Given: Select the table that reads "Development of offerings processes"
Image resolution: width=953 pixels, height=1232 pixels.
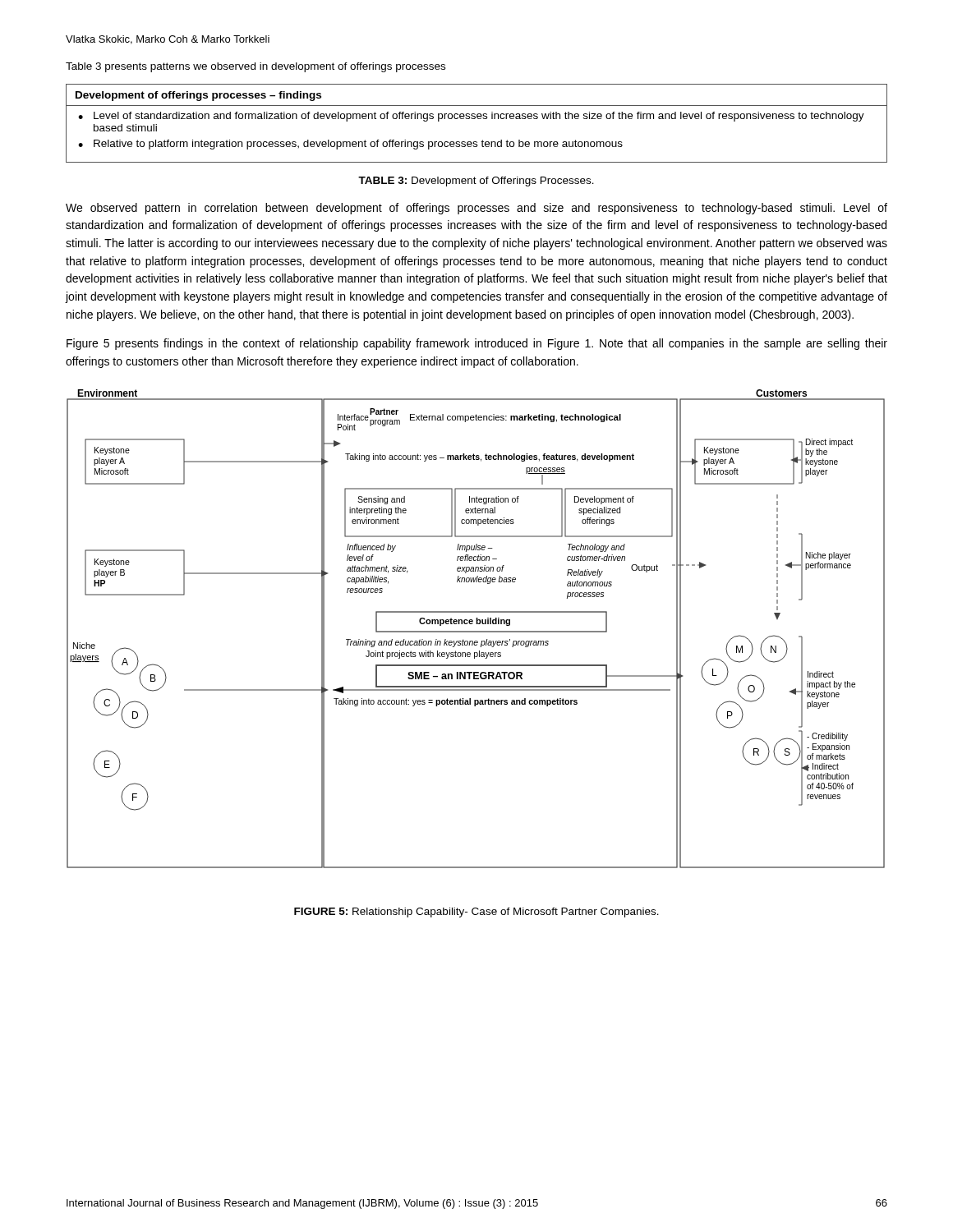Looking at the screenshot, I should [476, 123].
